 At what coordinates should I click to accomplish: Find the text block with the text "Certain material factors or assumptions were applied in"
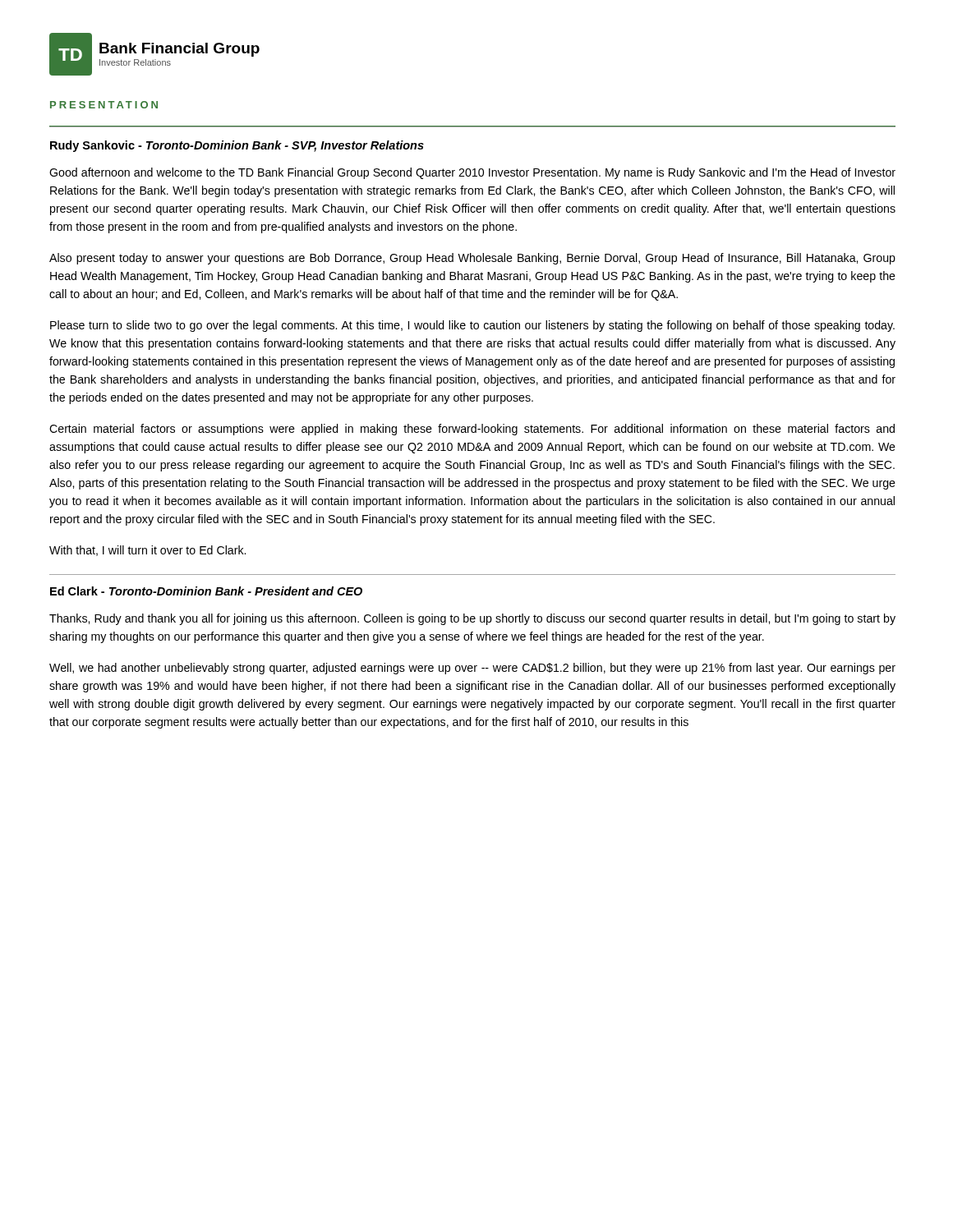[472, 474]
